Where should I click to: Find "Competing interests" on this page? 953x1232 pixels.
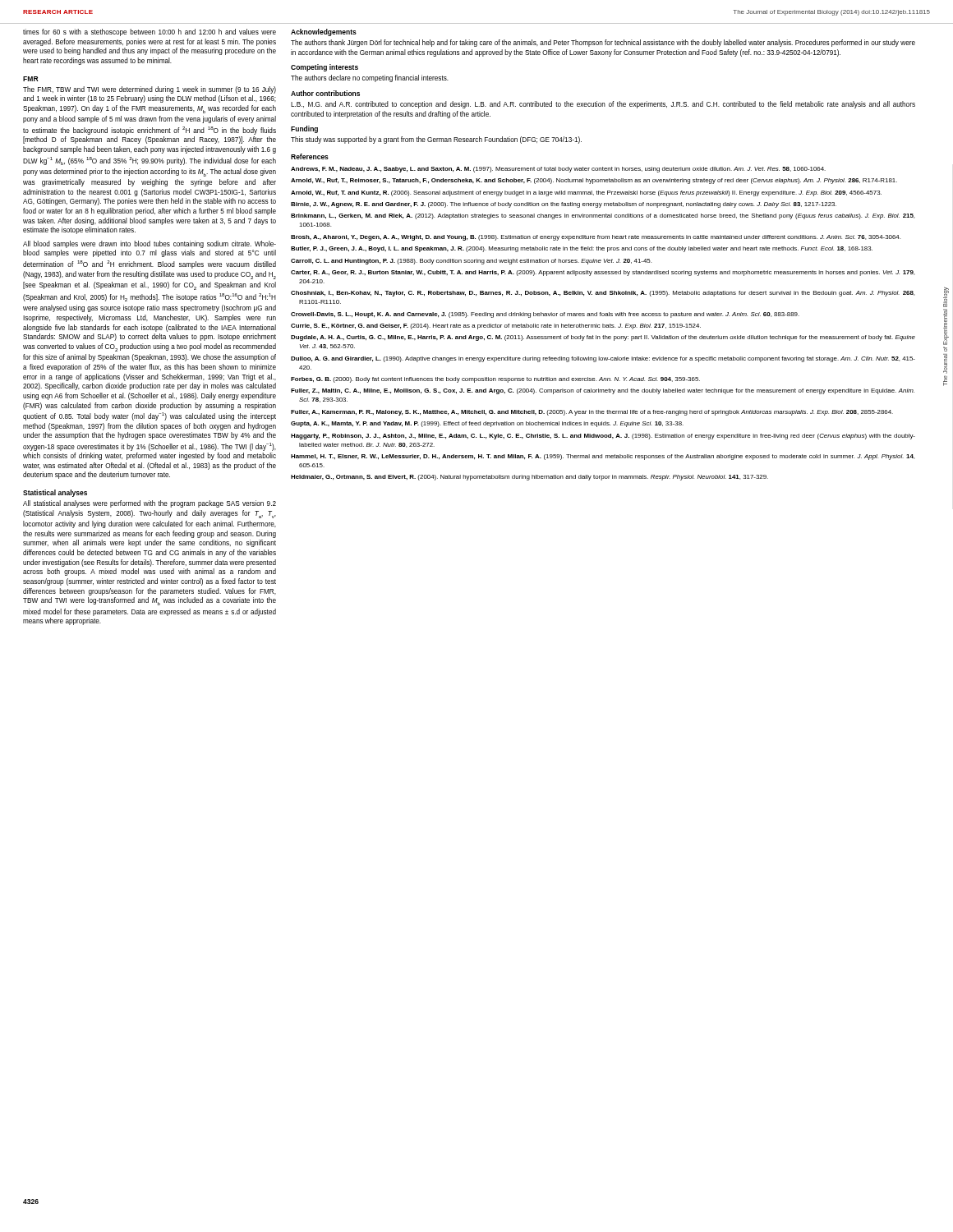pyautogui.click(x=325, y=68)
